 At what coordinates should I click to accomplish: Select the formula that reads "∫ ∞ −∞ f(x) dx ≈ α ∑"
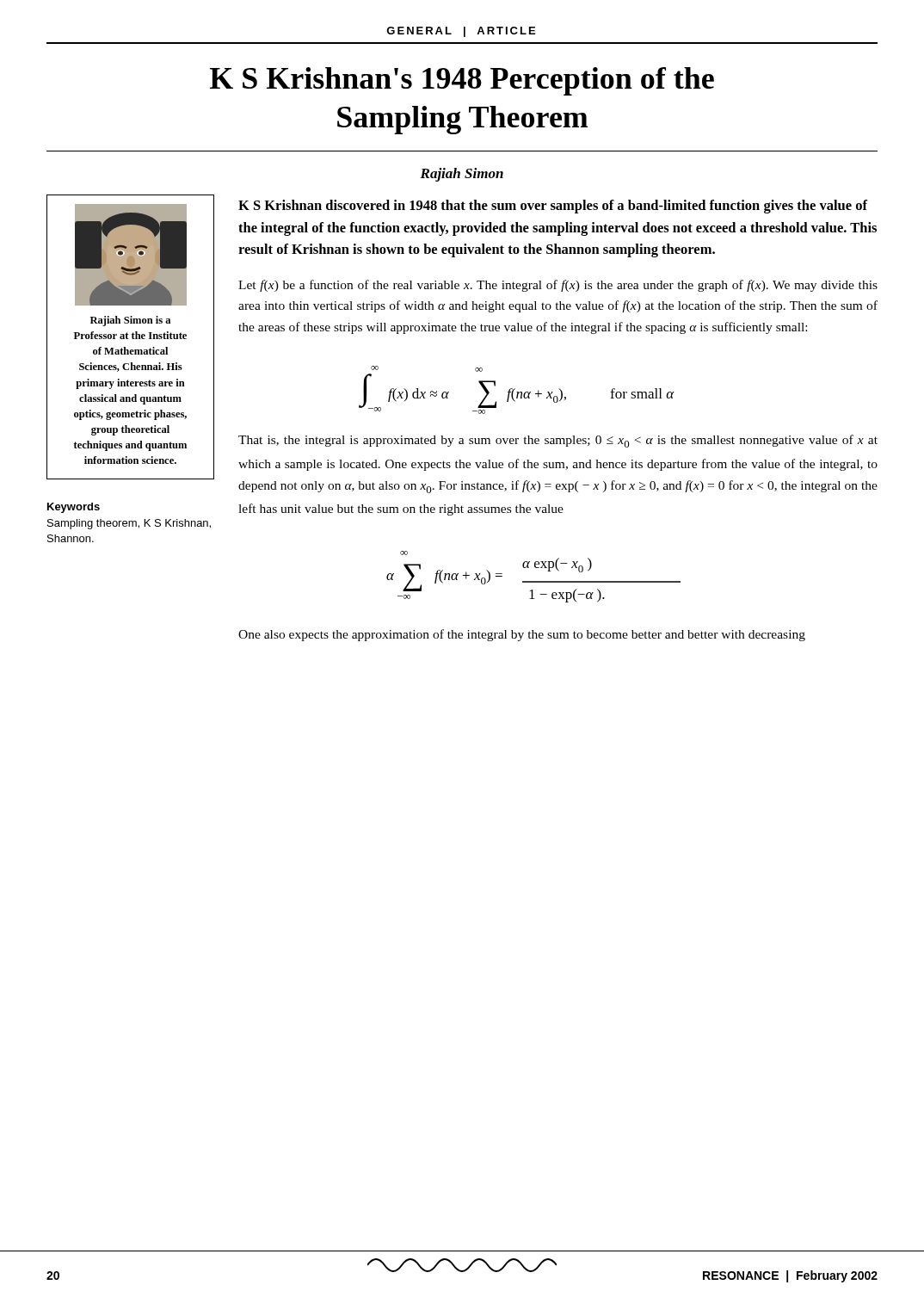click(x=558, y=384)
